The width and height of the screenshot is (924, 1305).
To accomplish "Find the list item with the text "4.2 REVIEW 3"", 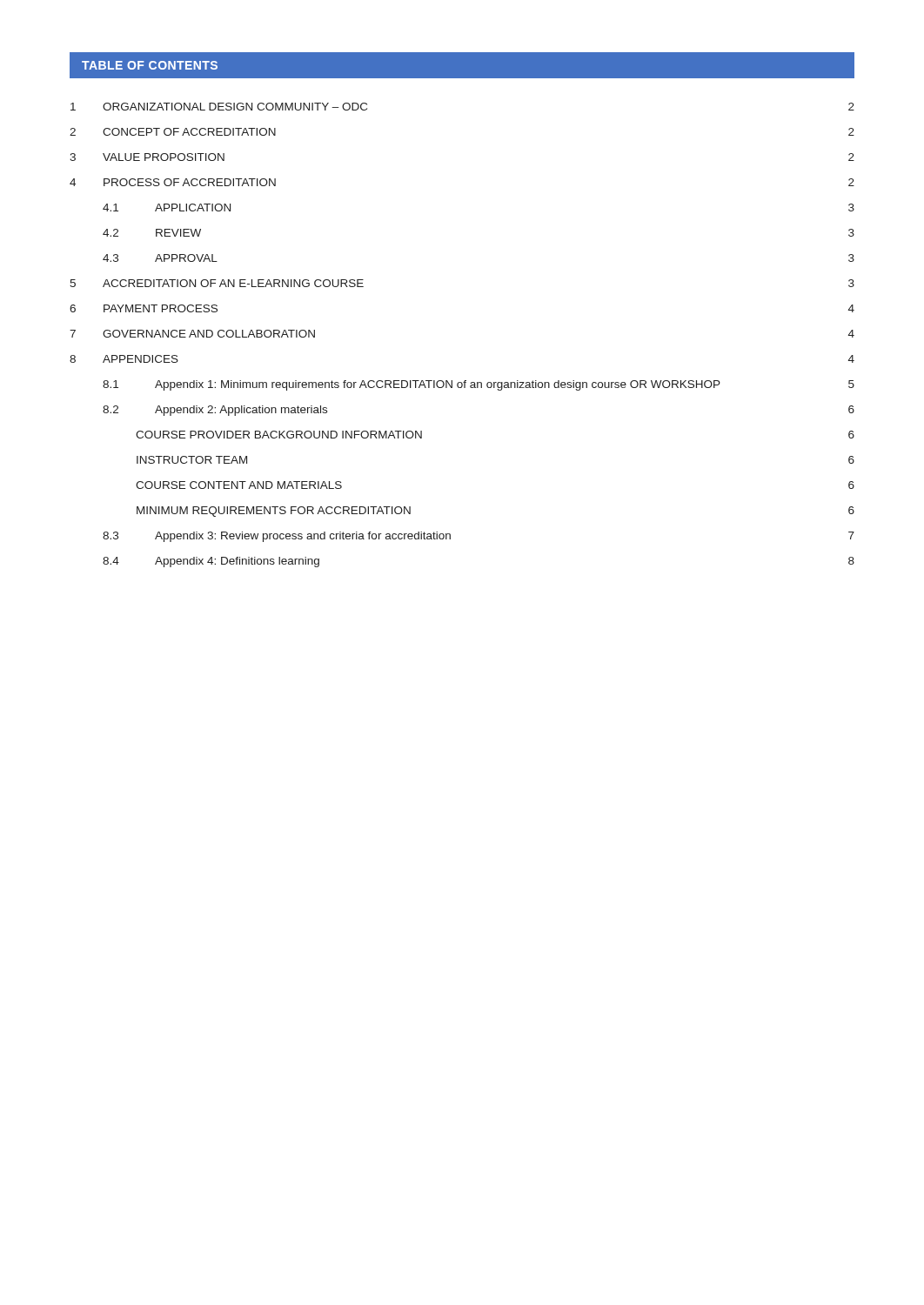I will 106,232.
